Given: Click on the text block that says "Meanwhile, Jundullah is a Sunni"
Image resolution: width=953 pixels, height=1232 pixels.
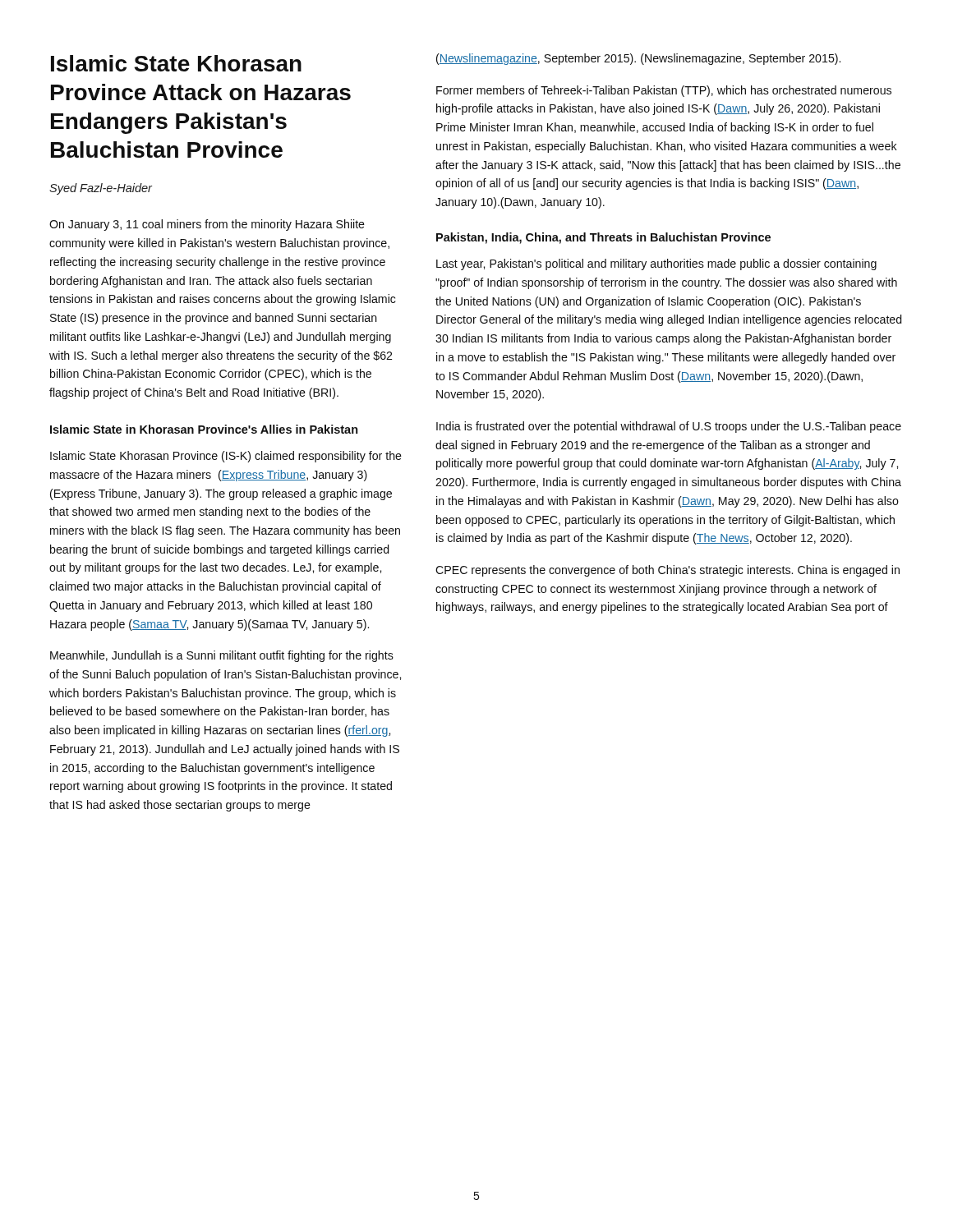Looking at the screenshot, I should (226, 730).
